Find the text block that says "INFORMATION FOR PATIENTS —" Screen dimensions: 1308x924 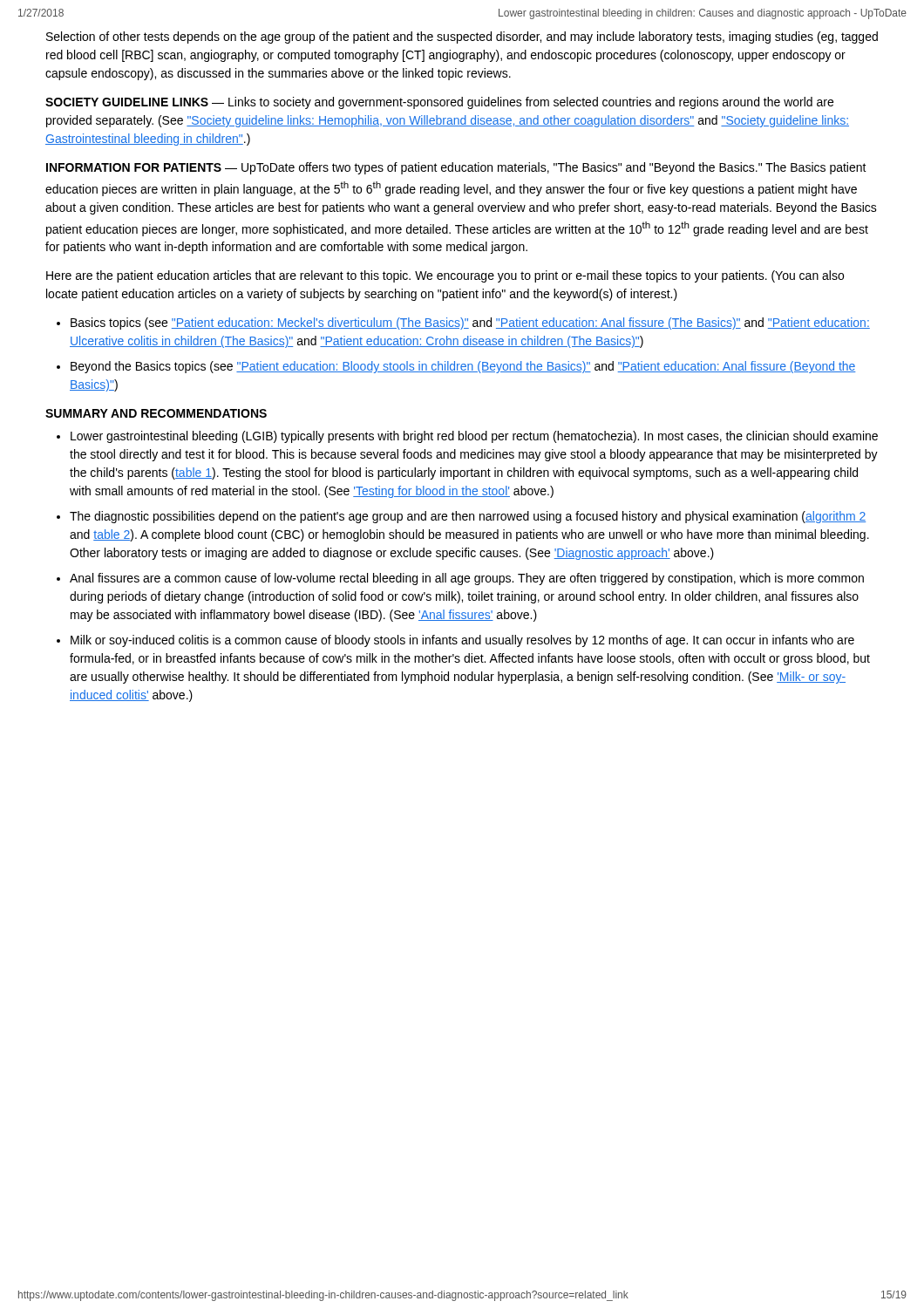click(x=461, y=207)
